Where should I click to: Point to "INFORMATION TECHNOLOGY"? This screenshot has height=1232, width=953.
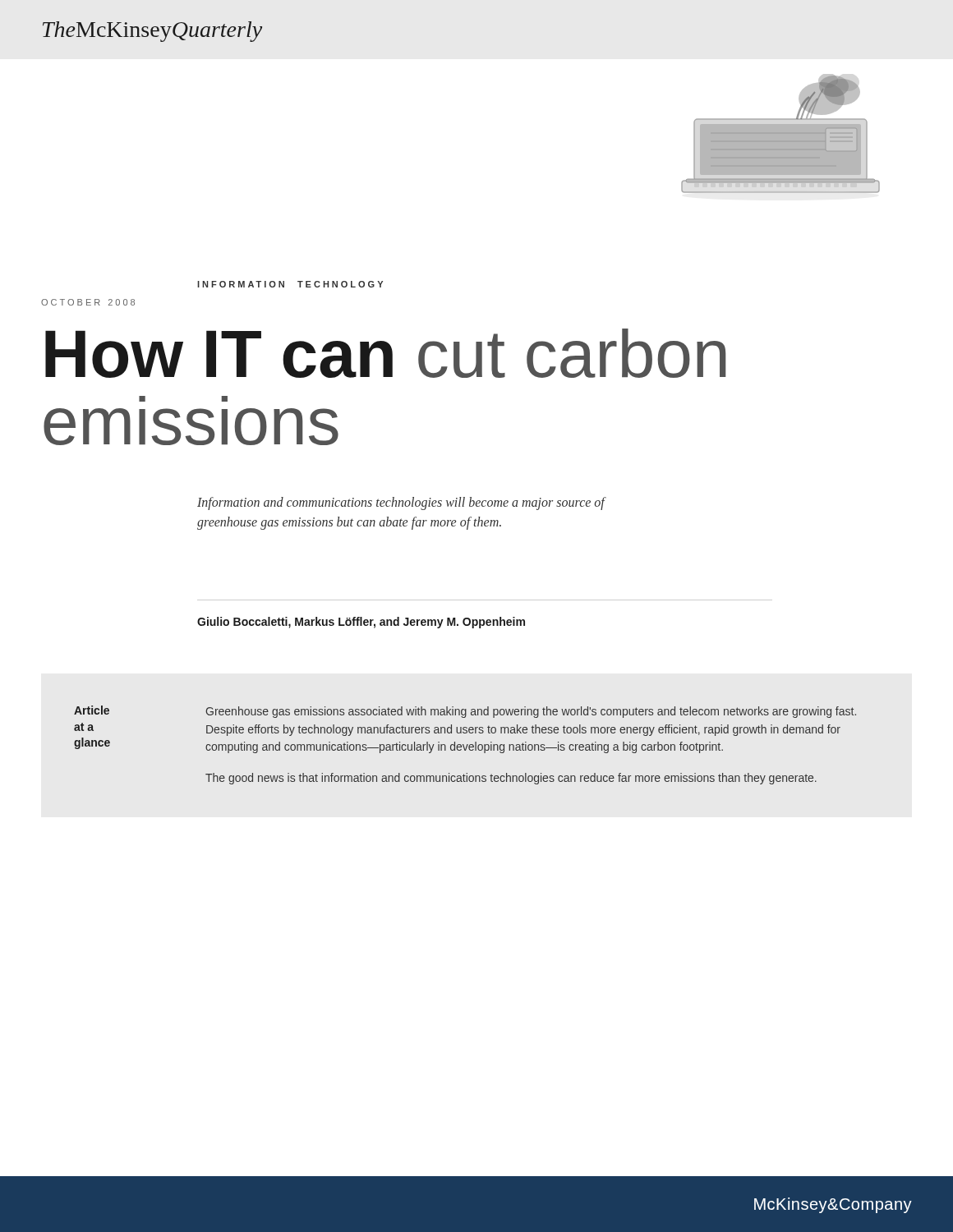click(291, 284)
